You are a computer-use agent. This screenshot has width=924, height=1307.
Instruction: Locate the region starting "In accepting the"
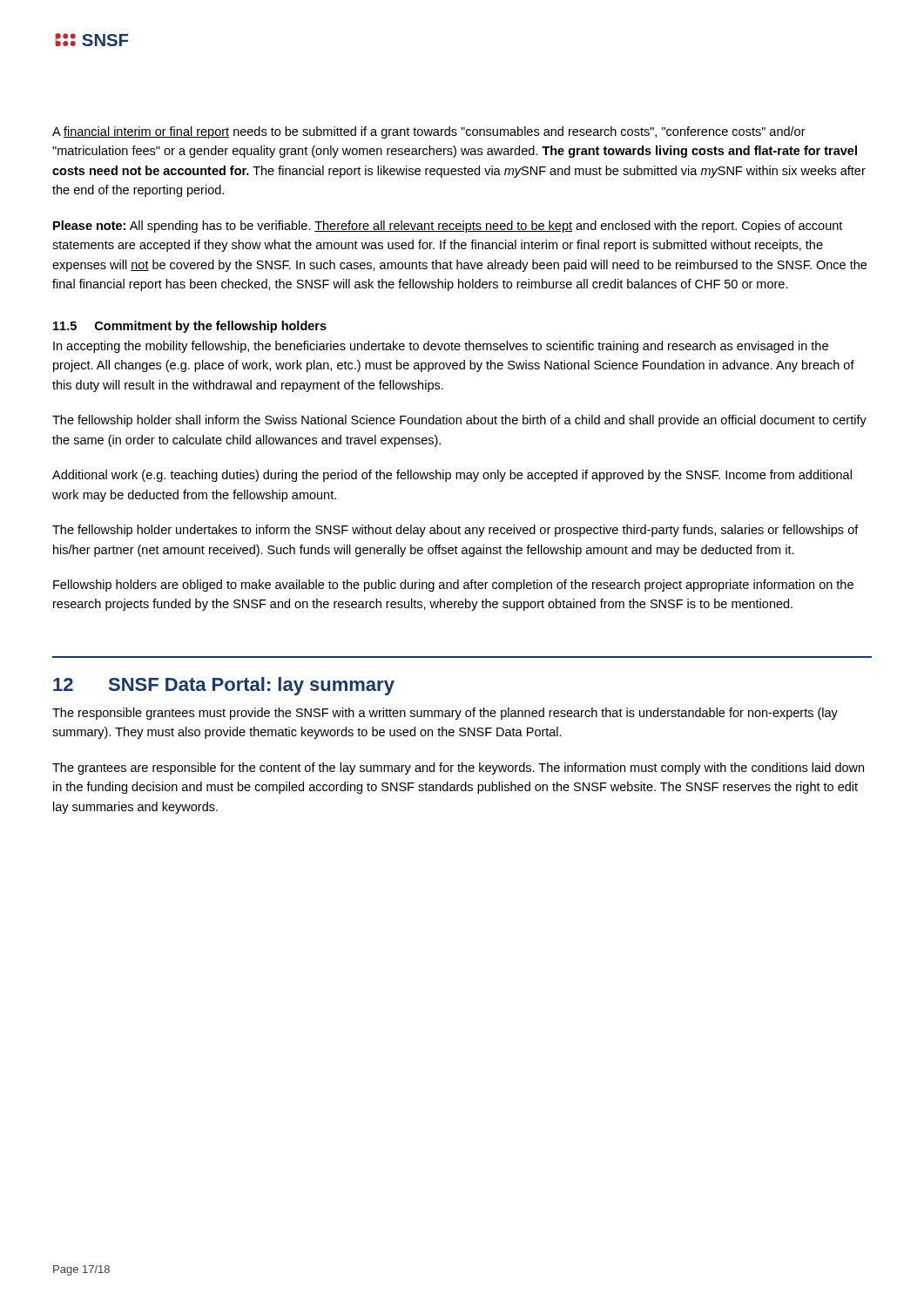click(x=453, y=365)
